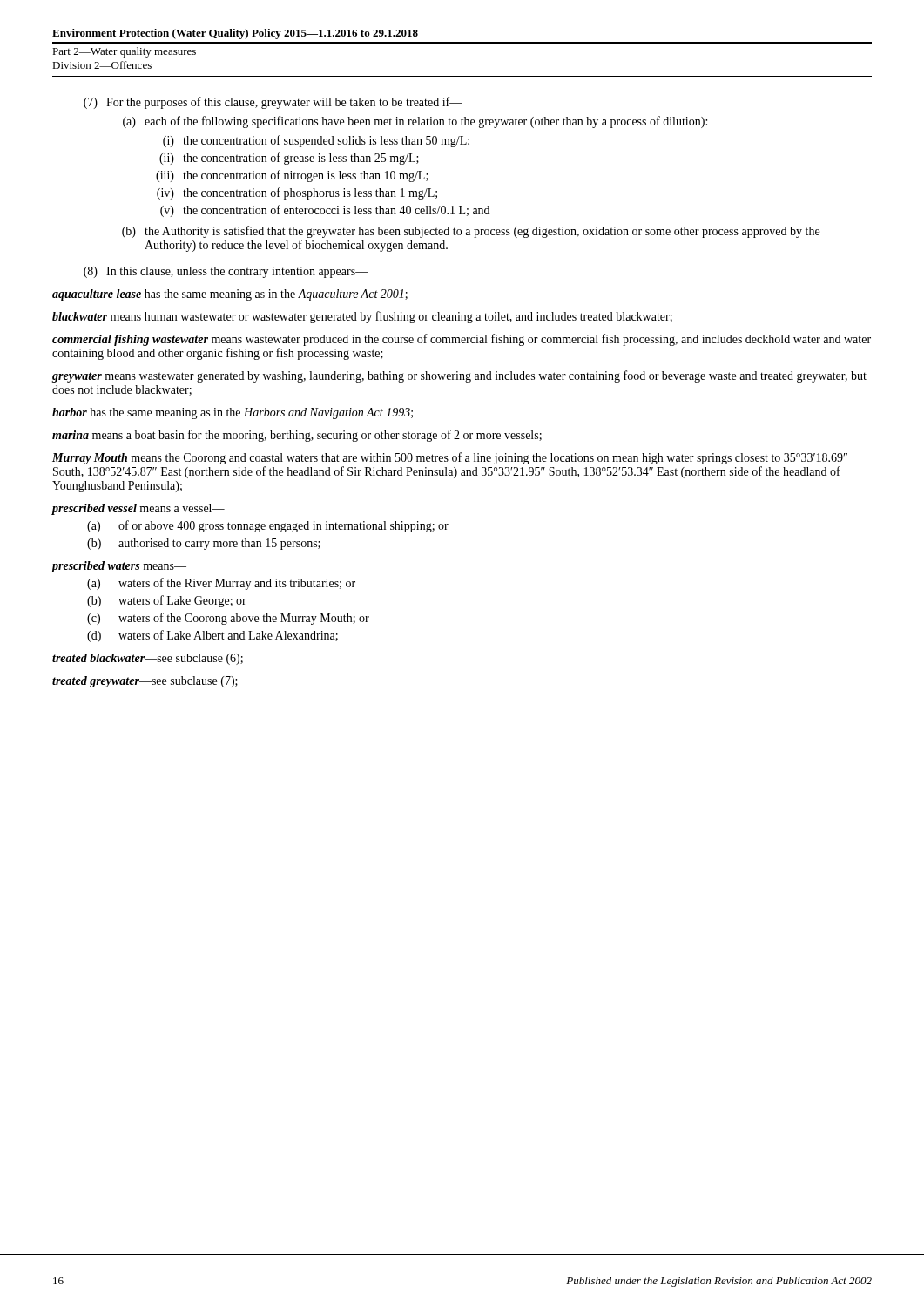Click the passage that begins "(a) of or"
The height and width of the screenshot is (1307, 924).
[x=268, y=526]
